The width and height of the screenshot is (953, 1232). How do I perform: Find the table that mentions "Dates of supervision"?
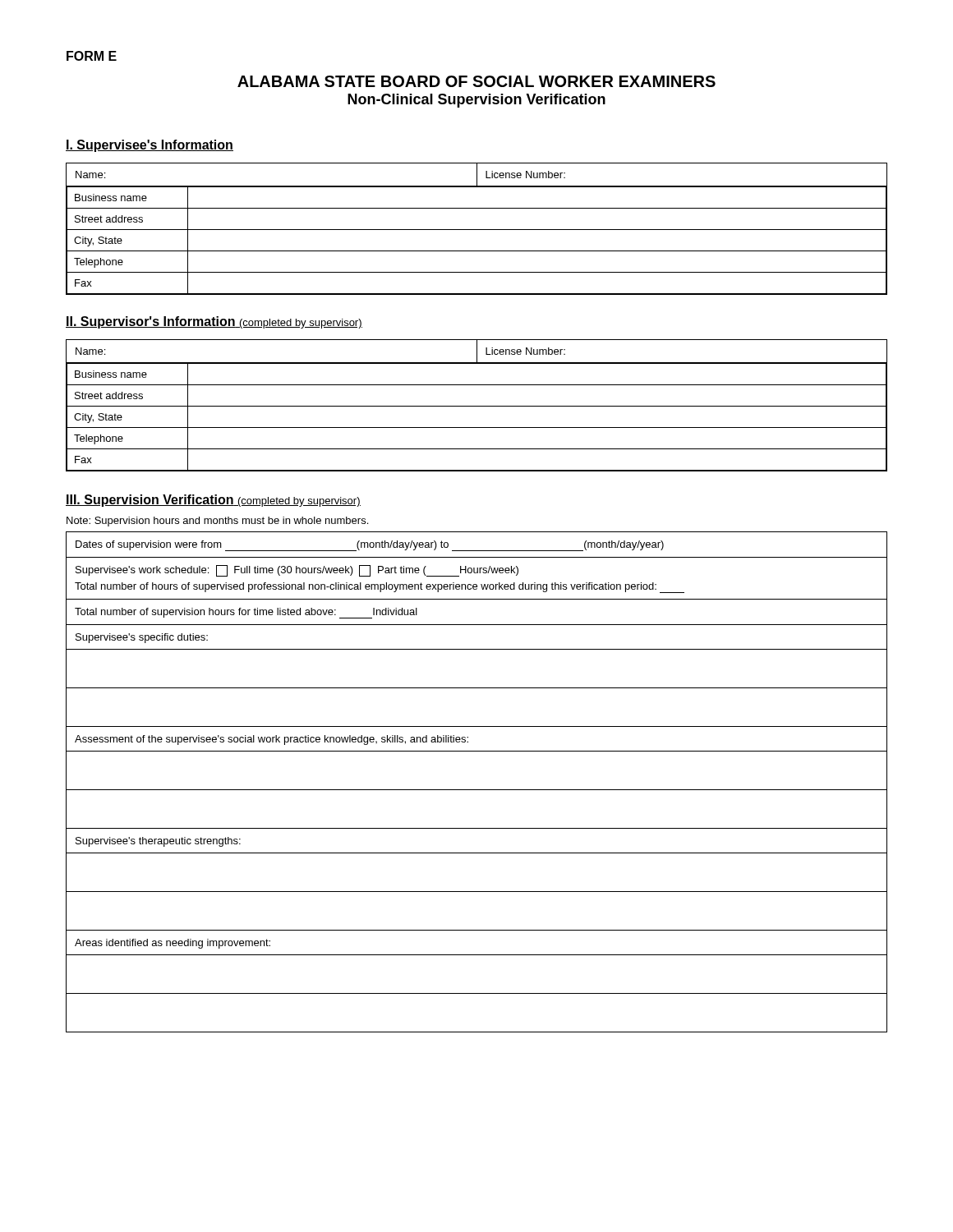(x=476, y=782)
